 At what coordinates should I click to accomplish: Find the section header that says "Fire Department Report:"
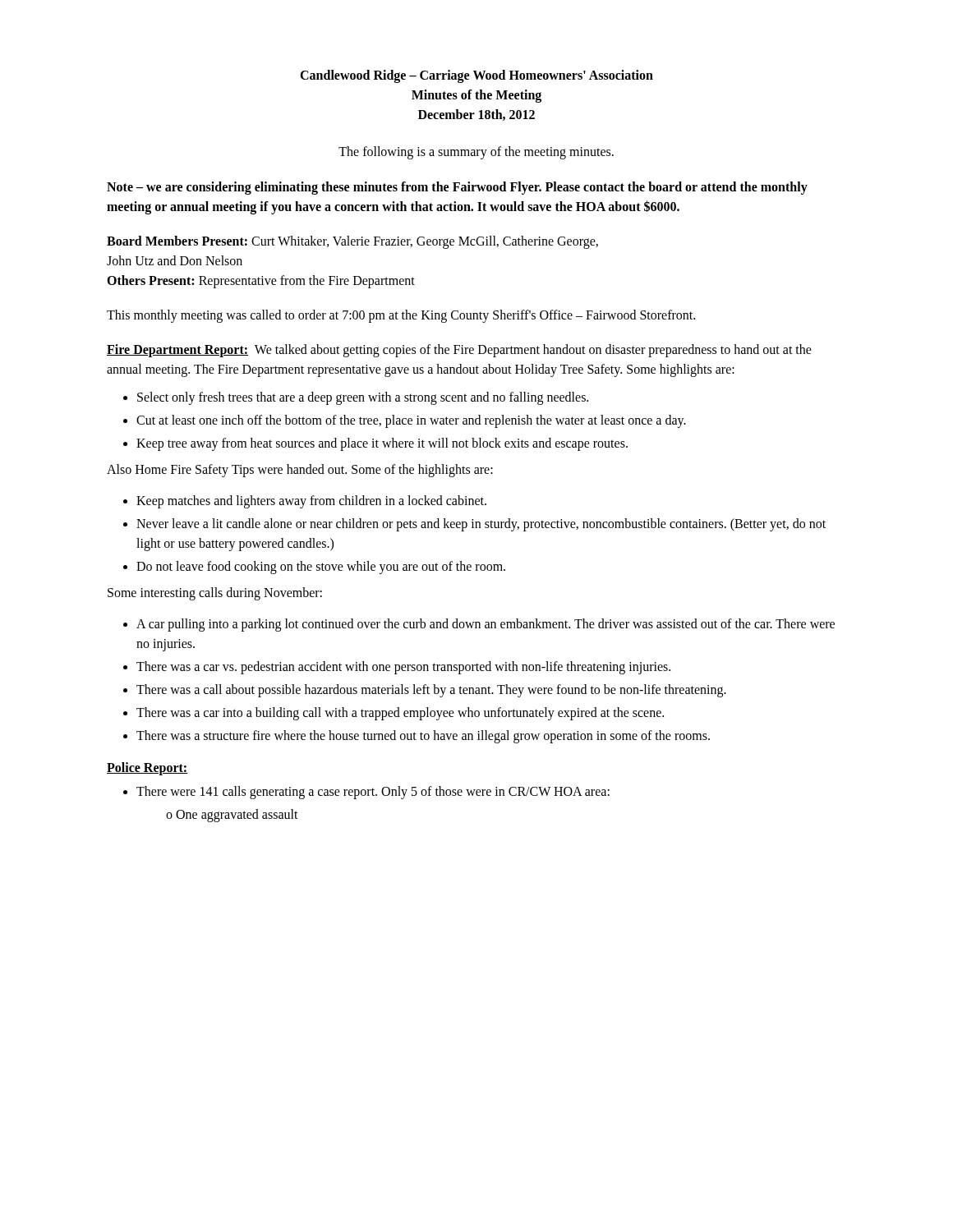[459, 359]
